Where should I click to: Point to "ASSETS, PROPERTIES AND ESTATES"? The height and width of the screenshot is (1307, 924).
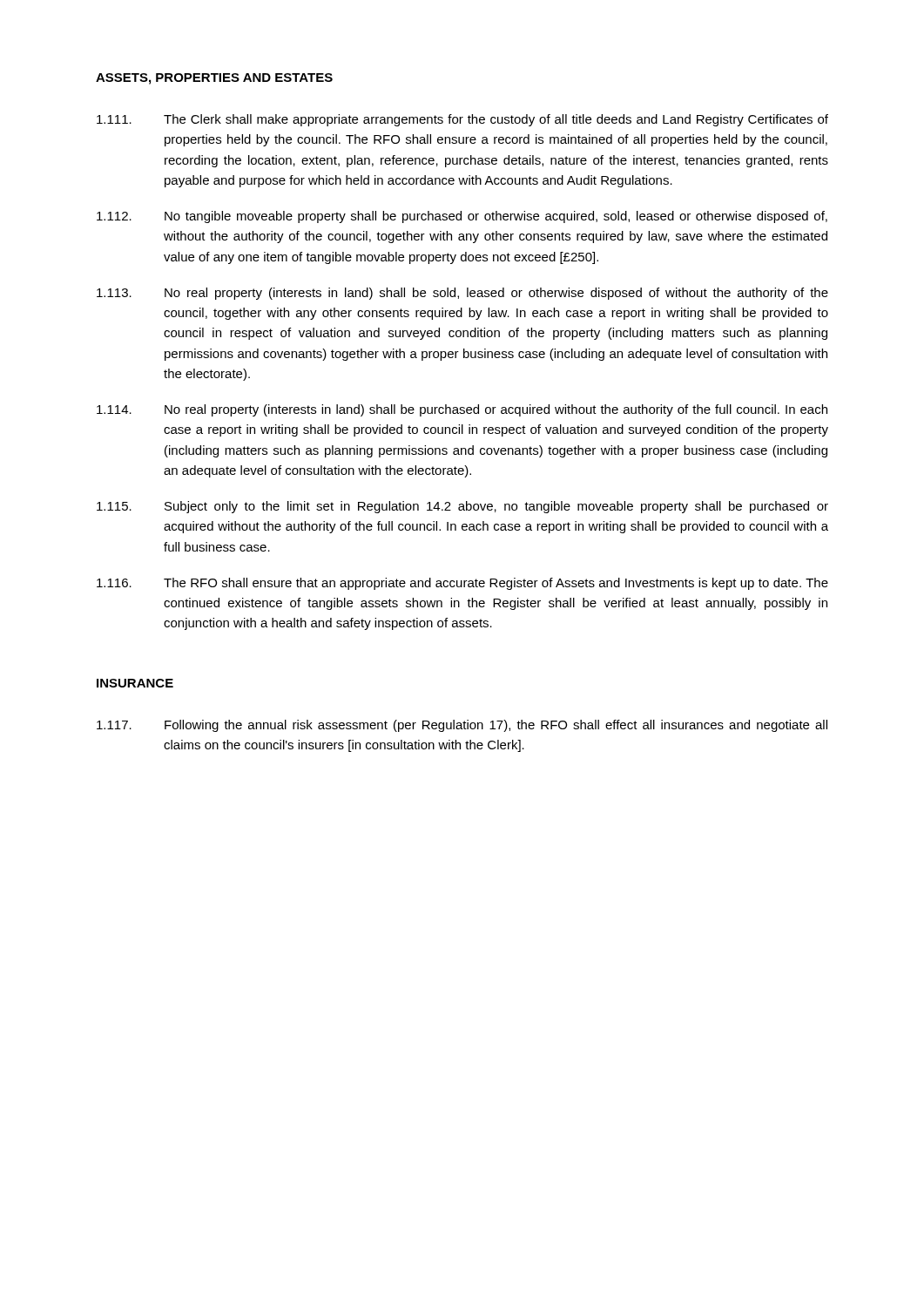[214, 77]
